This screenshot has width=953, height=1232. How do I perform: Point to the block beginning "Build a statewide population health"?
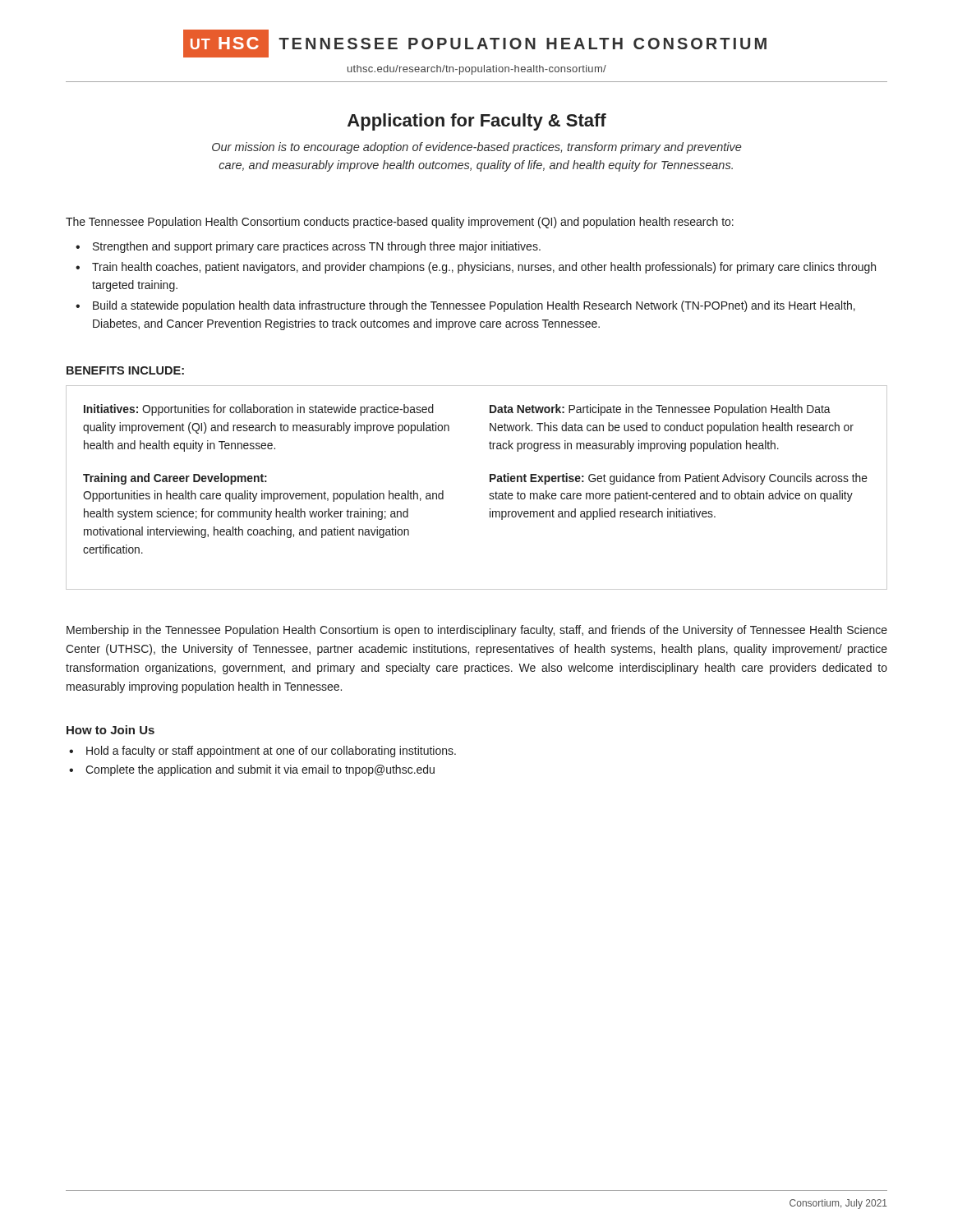pyautogui.click(x=474, y=314)
